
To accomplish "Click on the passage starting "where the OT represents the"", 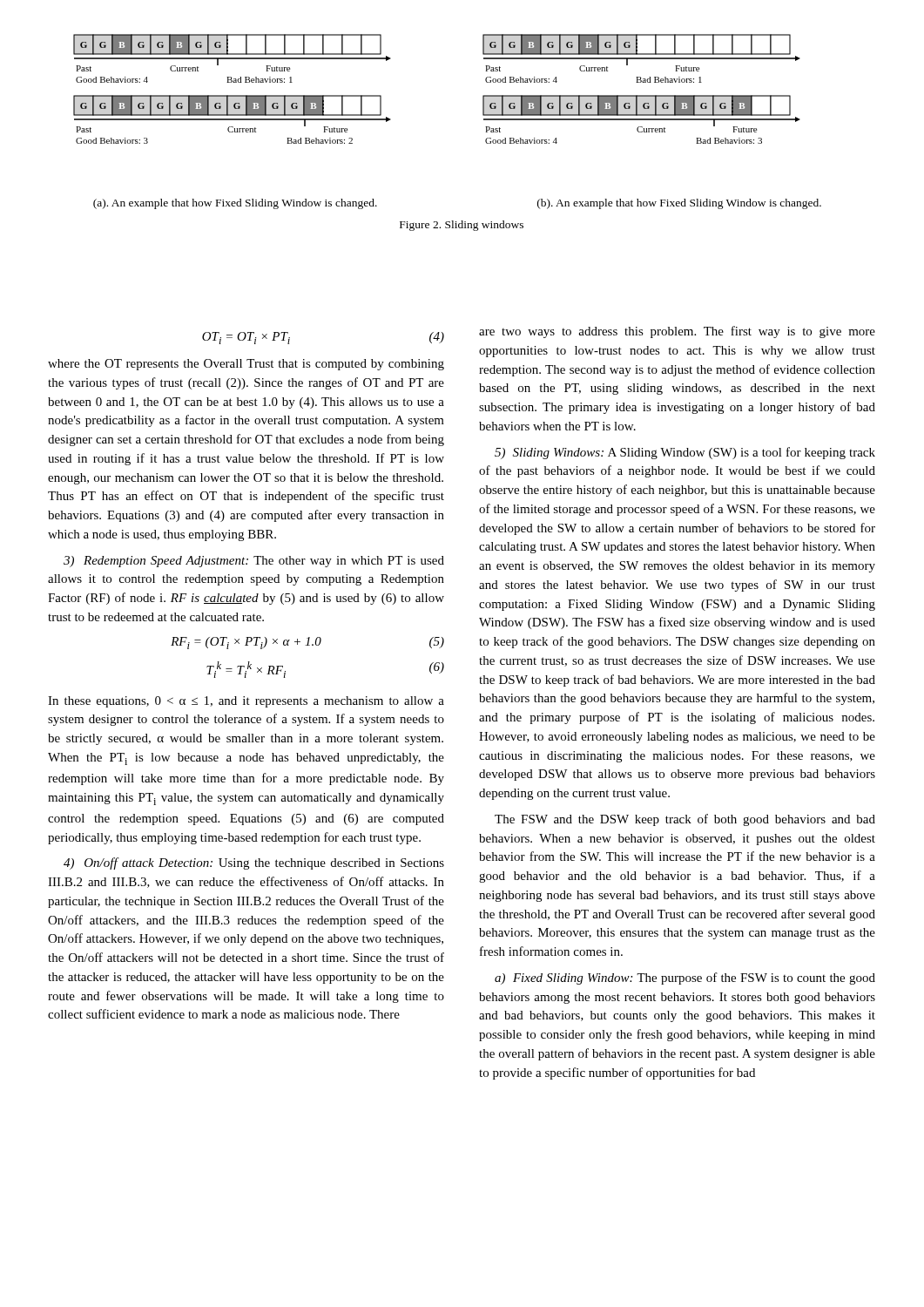I will tap(246, 449).
